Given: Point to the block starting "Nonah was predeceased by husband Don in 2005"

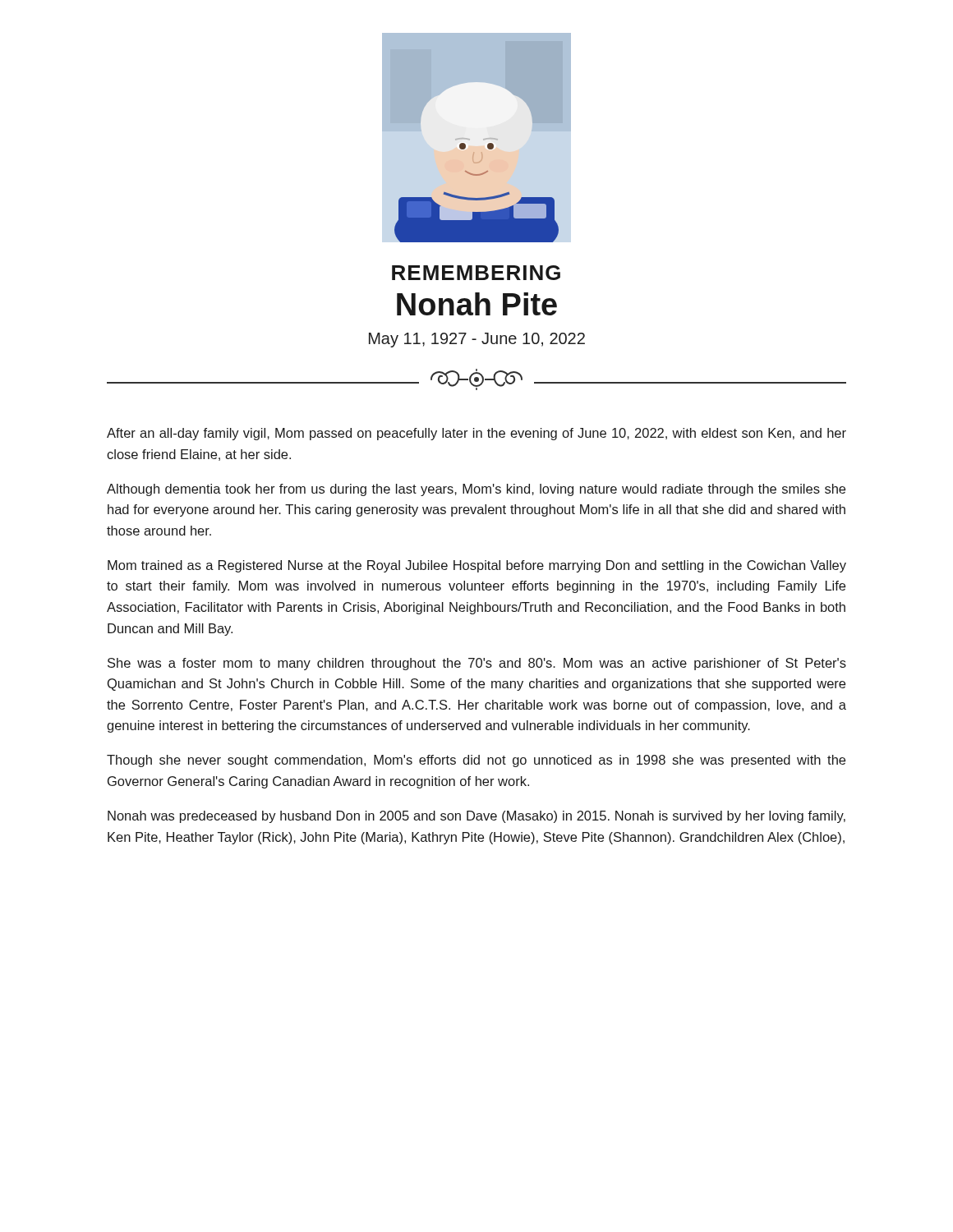Looking at the screenshot, I should point(476,826).
